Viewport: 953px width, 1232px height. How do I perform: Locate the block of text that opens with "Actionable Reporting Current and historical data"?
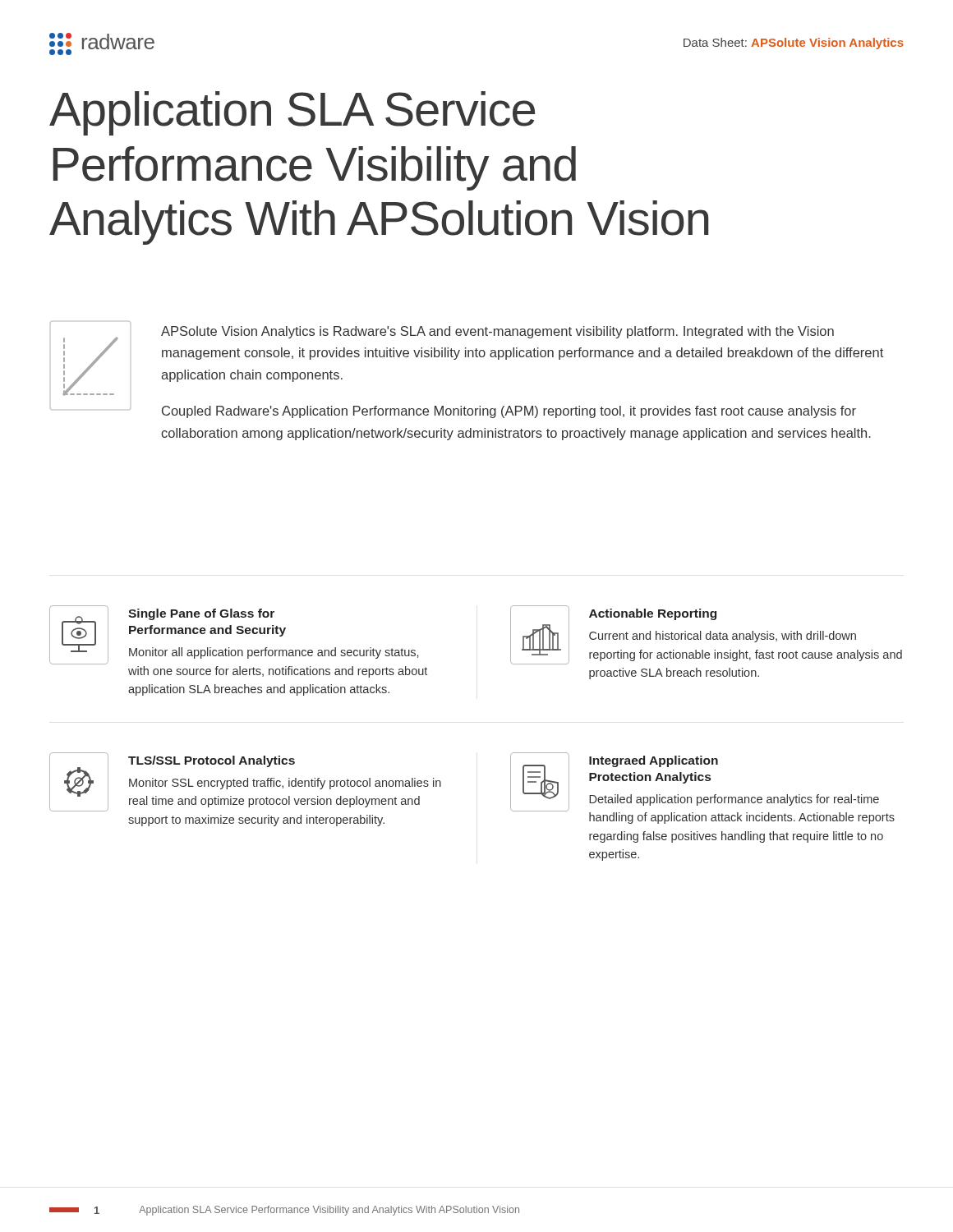pyautogui.click(x=746, y=644)
